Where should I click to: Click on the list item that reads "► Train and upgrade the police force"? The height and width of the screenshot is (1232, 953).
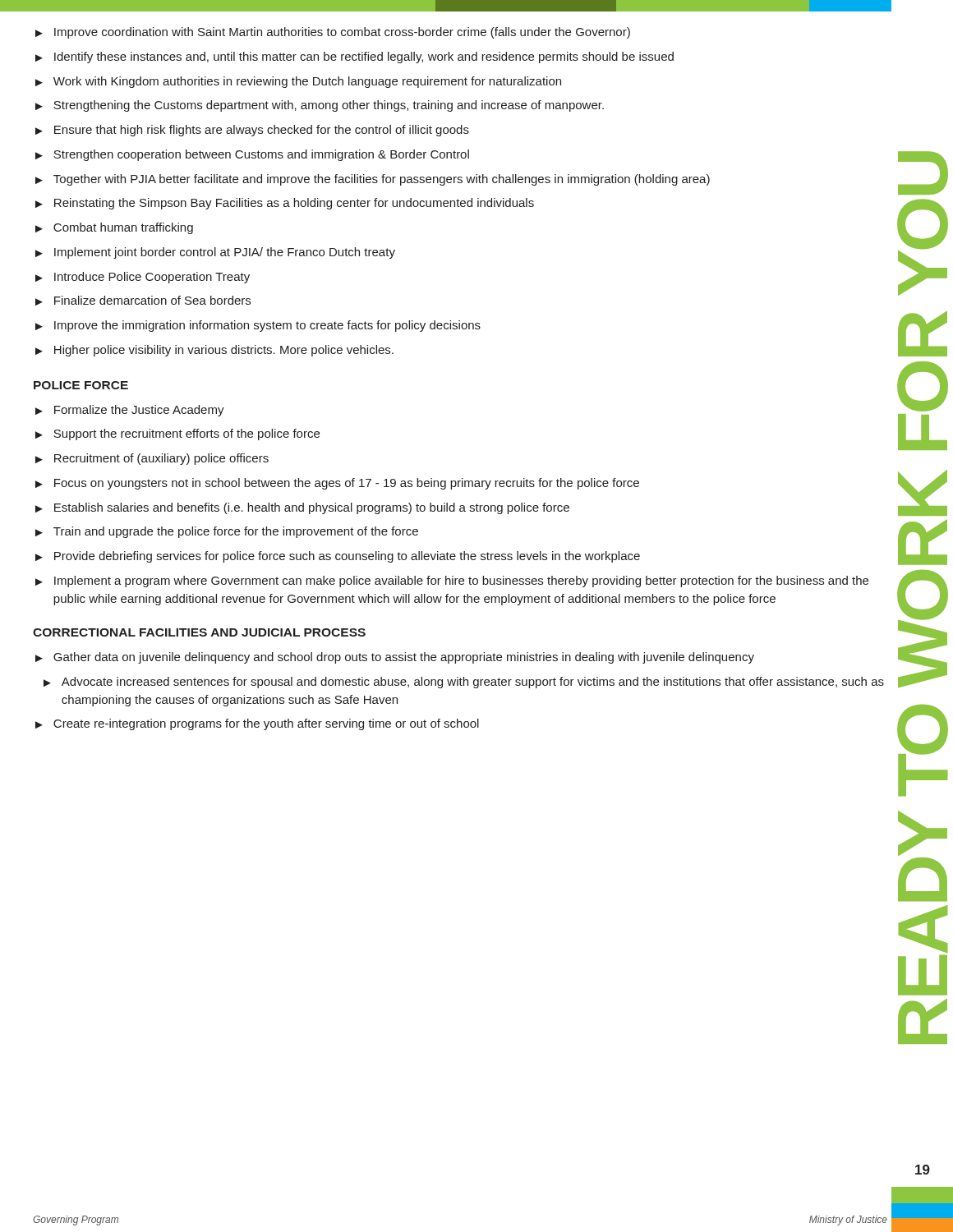coord(227,532)
